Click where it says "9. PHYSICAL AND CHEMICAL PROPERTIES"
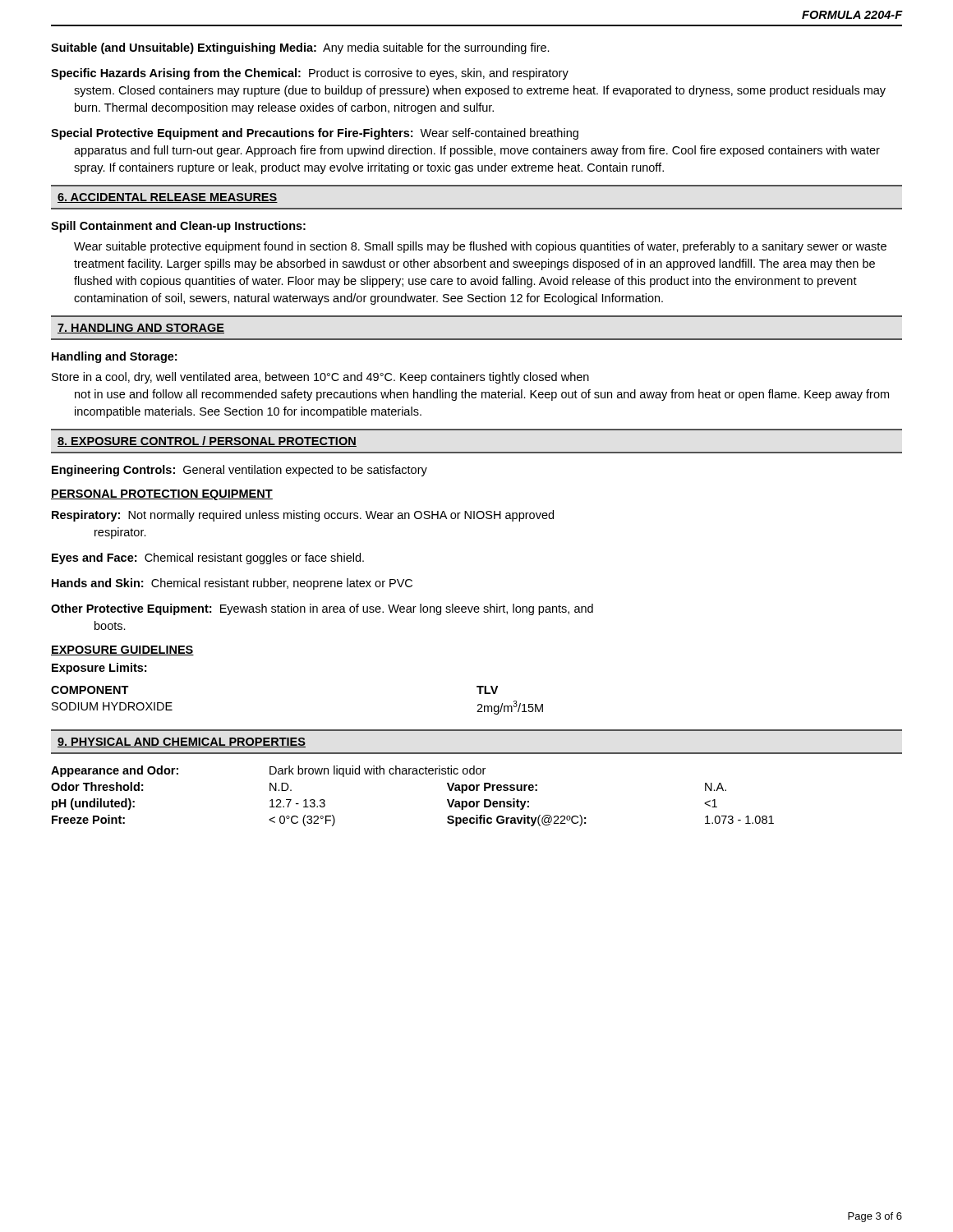This screenshot has height=1232, width=953. click(181, 742)
